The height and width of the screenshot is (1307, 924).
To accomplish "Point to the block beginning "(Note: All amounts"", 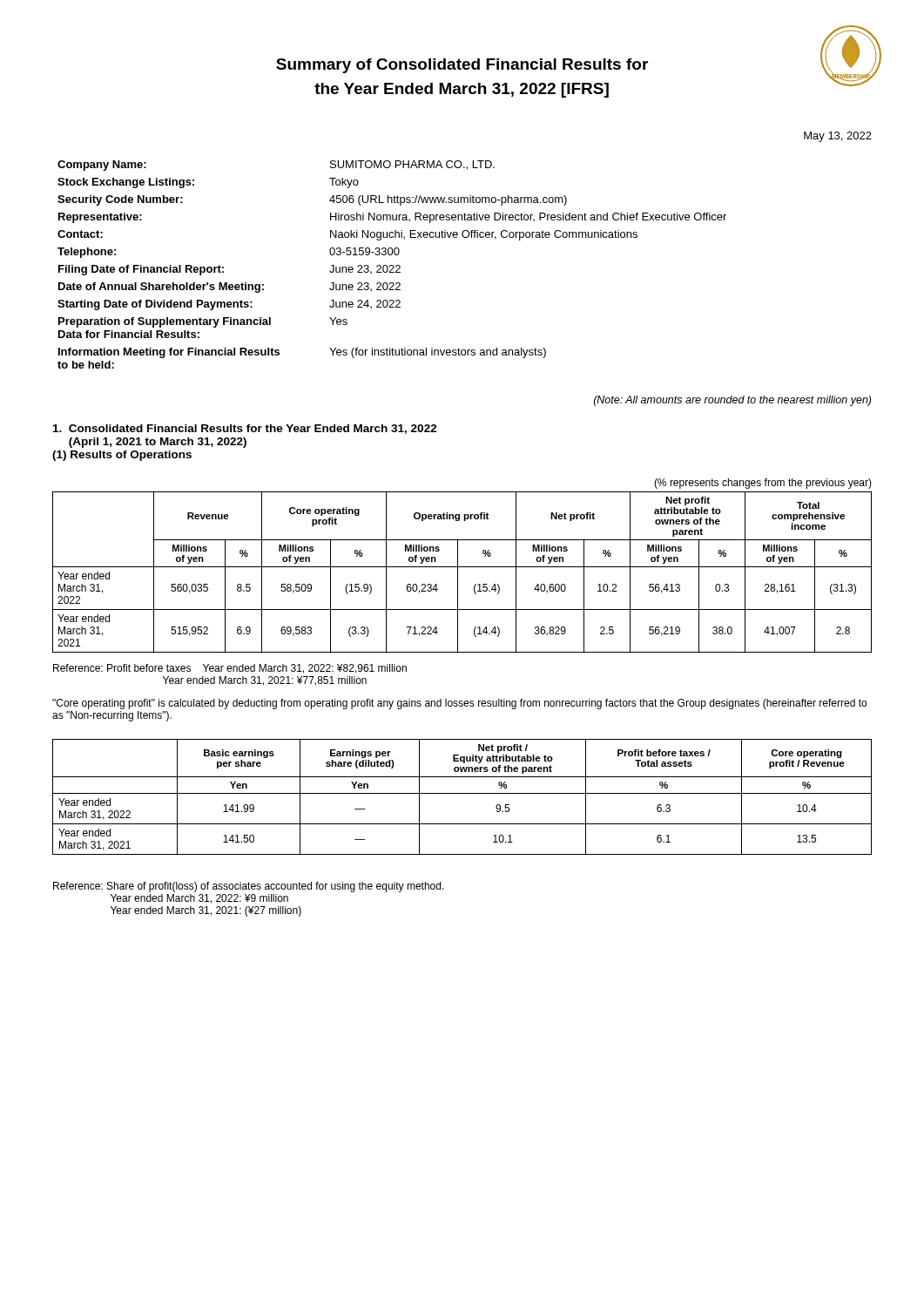I will [732, 400].
